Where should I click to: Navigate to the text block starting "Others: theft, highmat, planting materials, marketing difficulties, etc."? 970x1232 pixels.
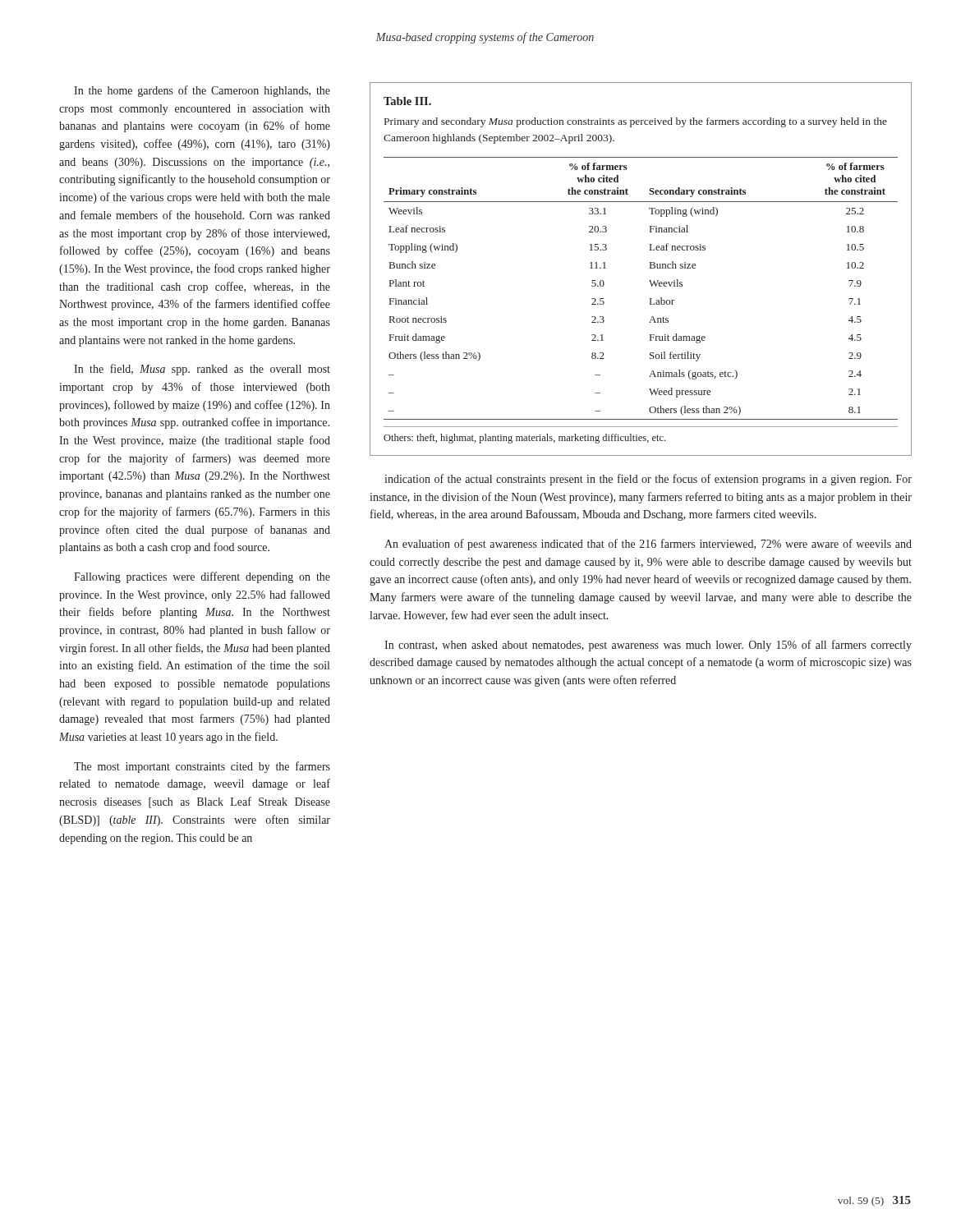525,437
